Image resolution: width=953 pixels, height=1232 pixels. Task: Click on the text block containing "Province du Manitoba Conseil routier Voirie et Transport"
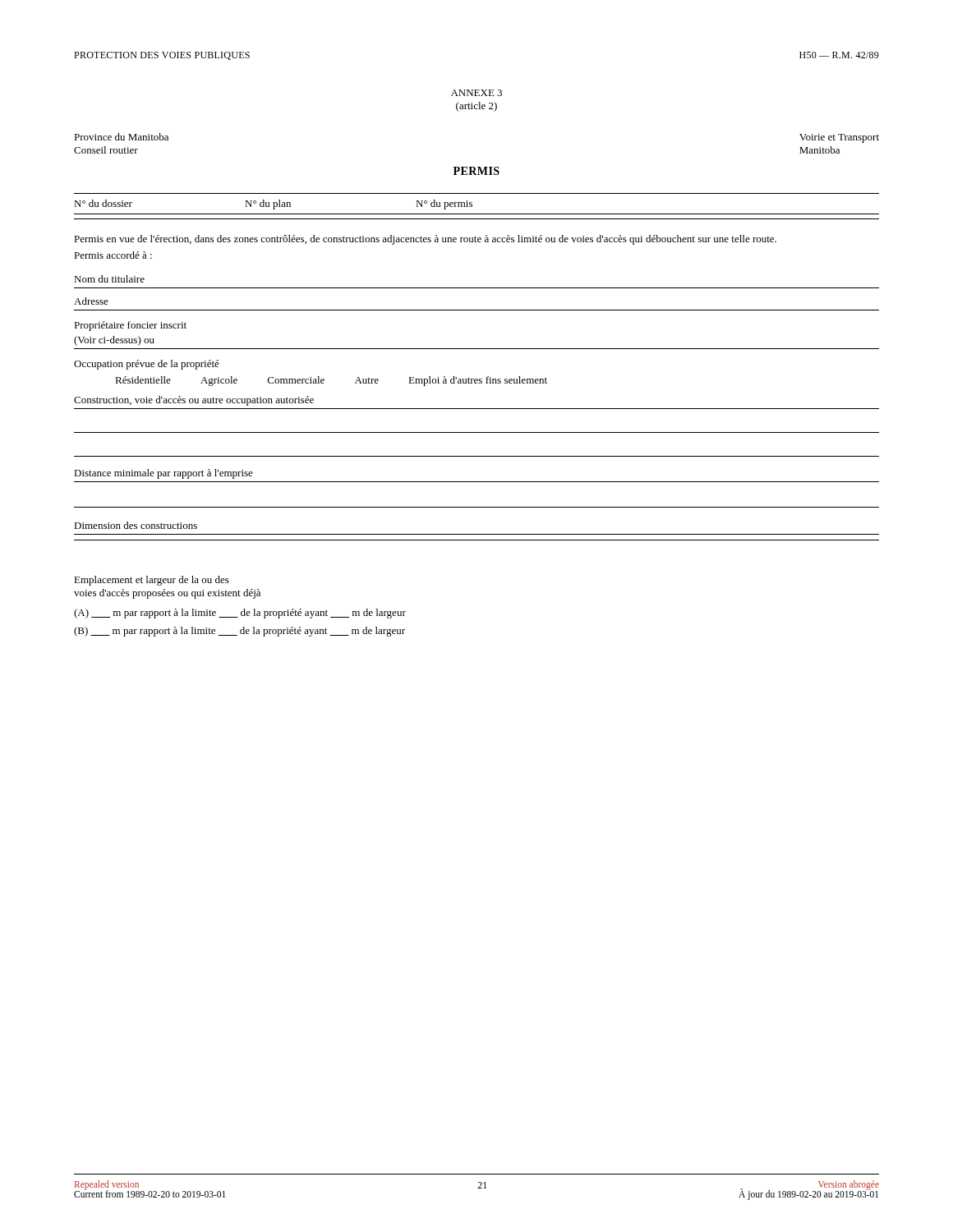click(x=119, y=138)
